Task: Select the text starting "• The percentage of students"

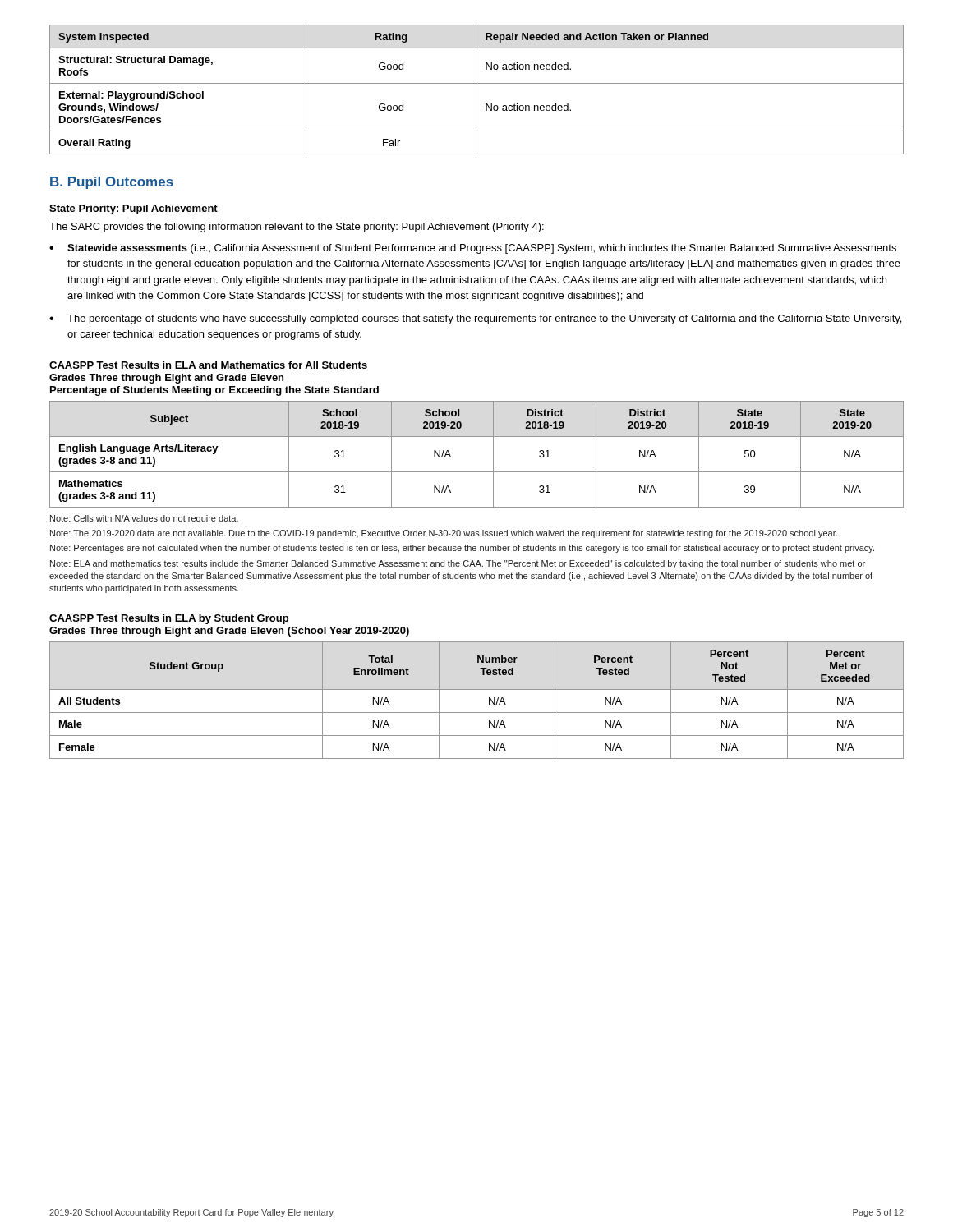Action: (476, 326)
